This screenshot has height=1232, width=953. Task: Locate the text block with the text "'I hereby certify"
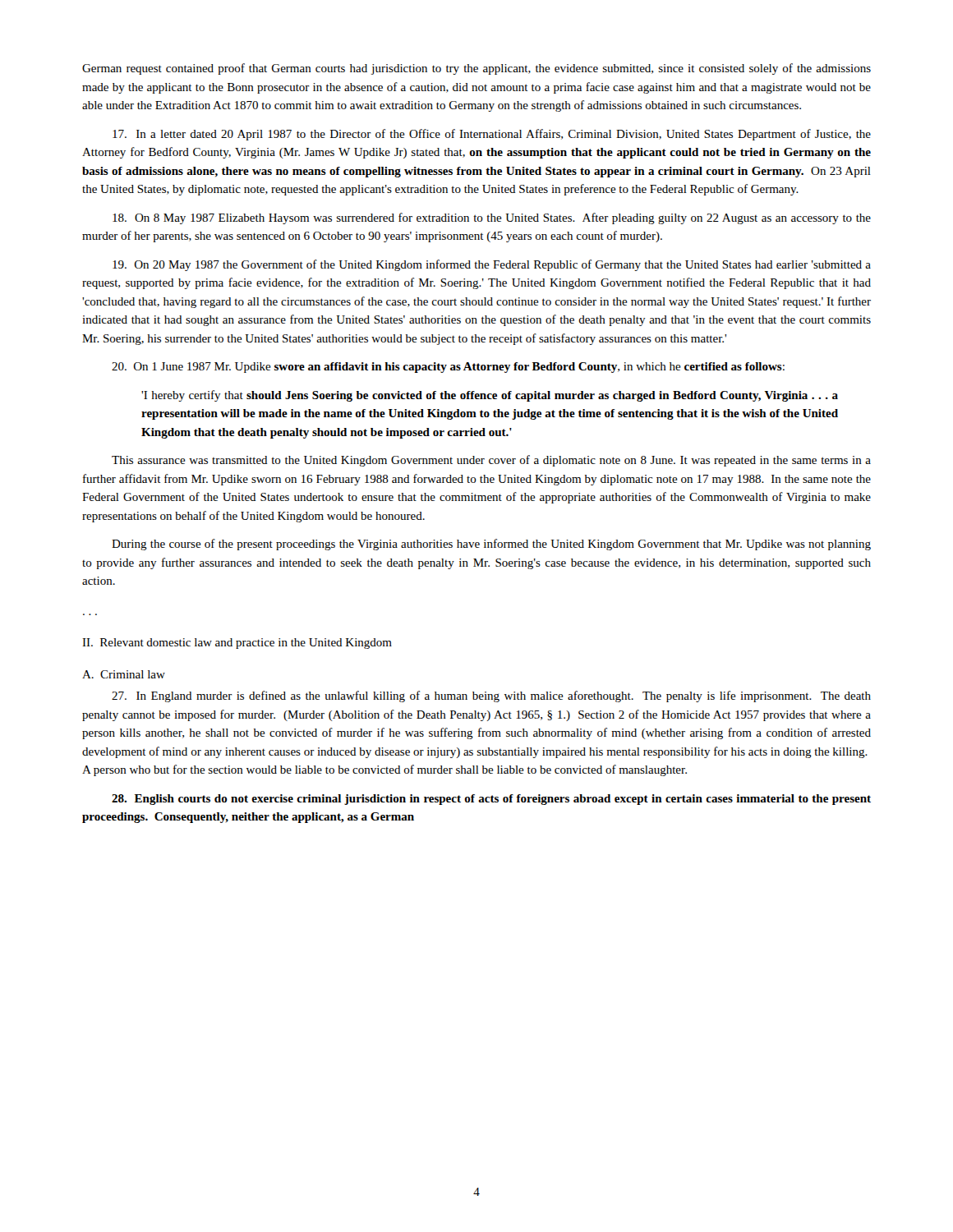coord(490,413)
